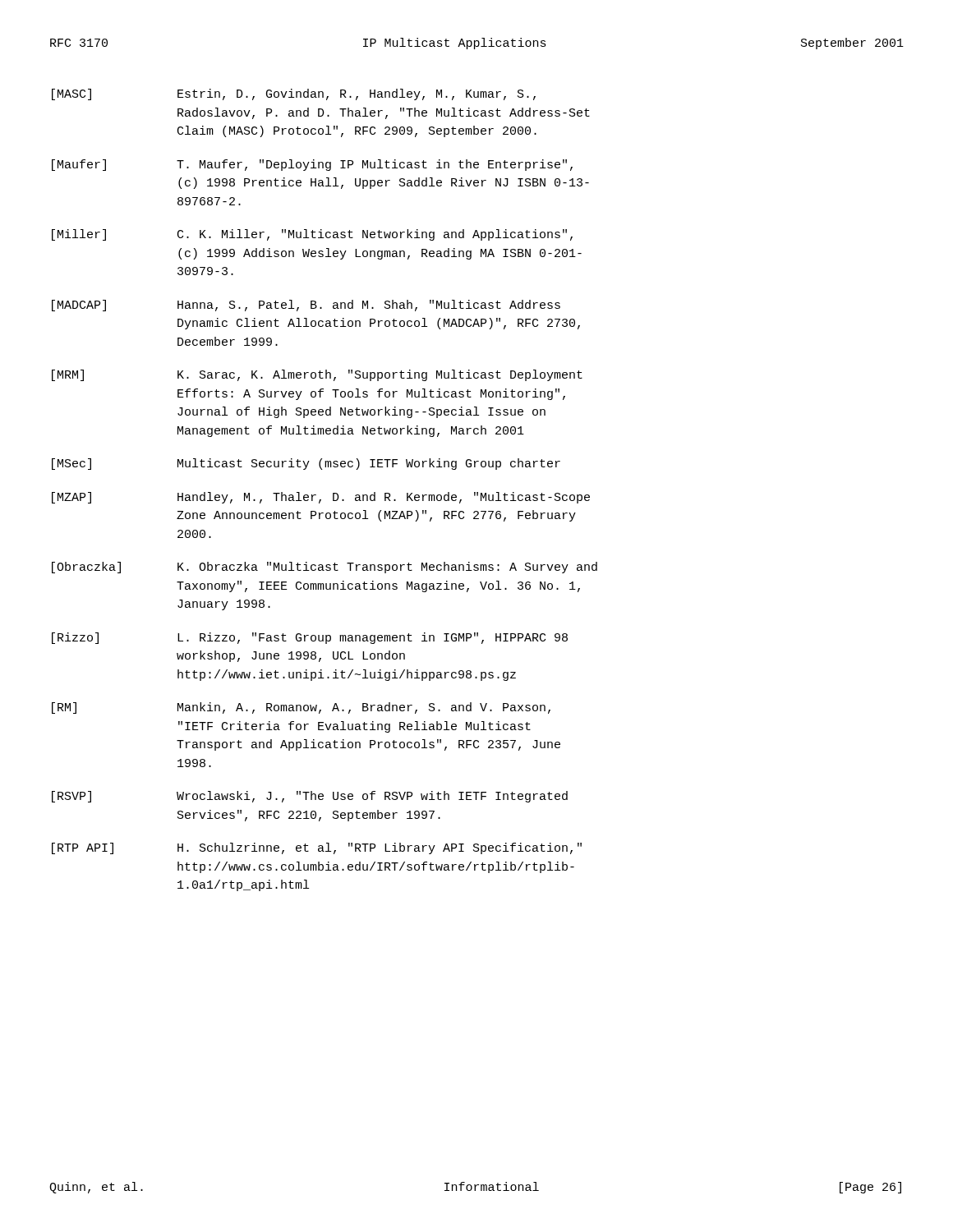
Task: Find the block on this page that starts "[MADCAP] Hanna, S., Patel, B. and"
Action: pos(476,325)
